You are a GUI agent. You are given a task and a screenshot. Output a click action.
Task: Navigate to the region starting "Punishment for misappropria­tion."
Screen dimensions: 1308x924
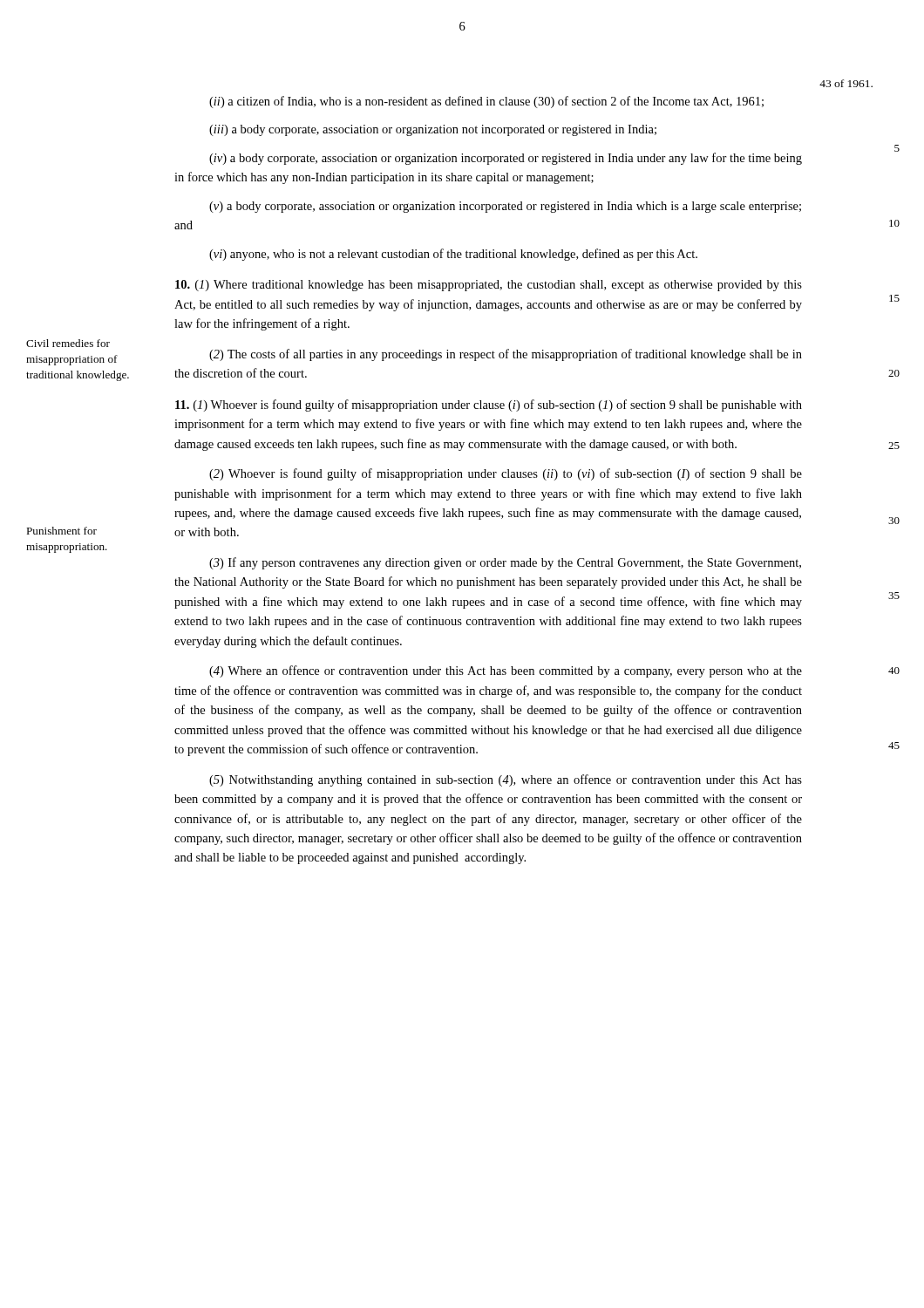pos(67,538)
